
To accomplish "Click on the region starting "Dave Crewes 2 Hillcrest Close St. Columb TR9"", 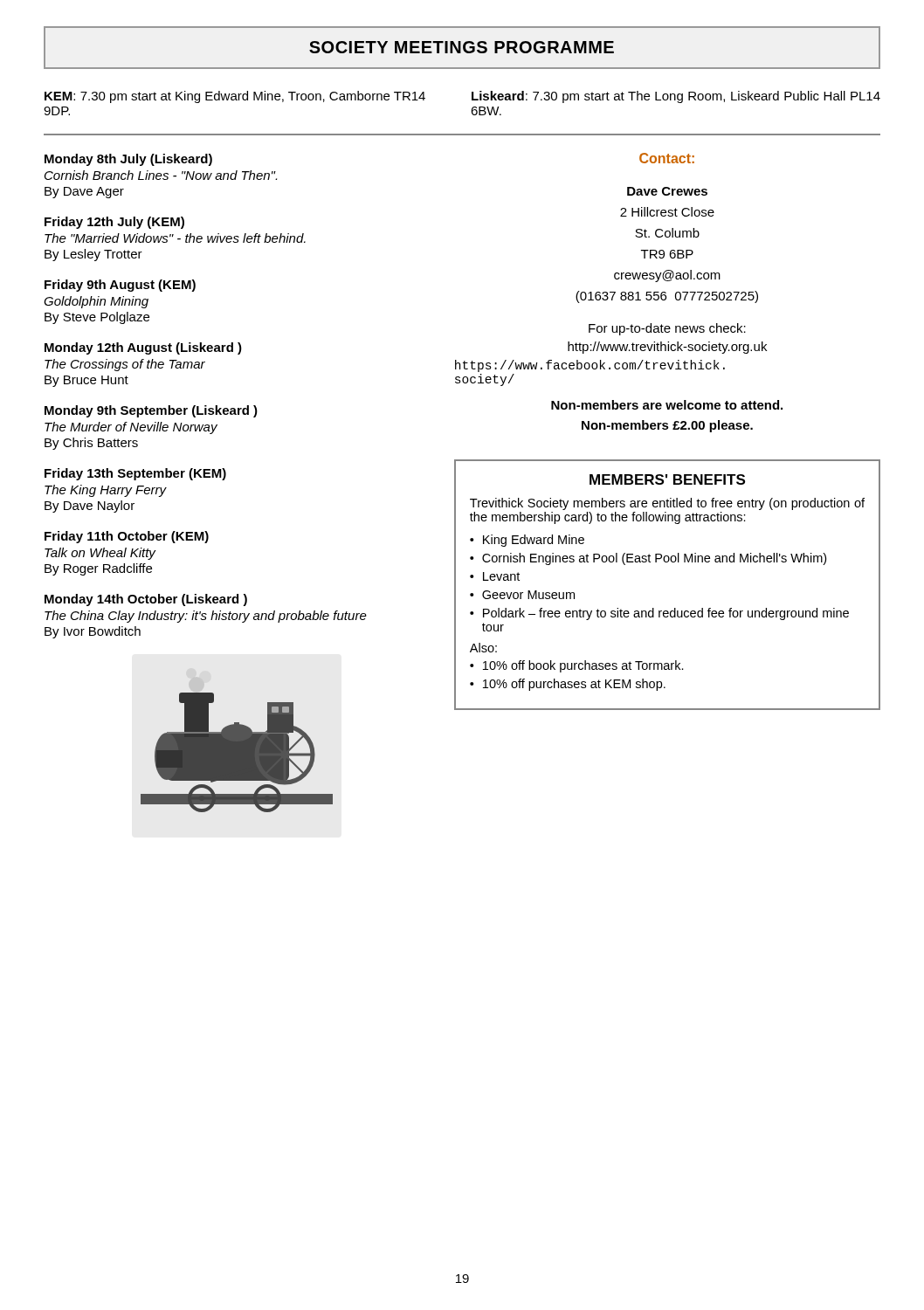I will pos(667,244).
